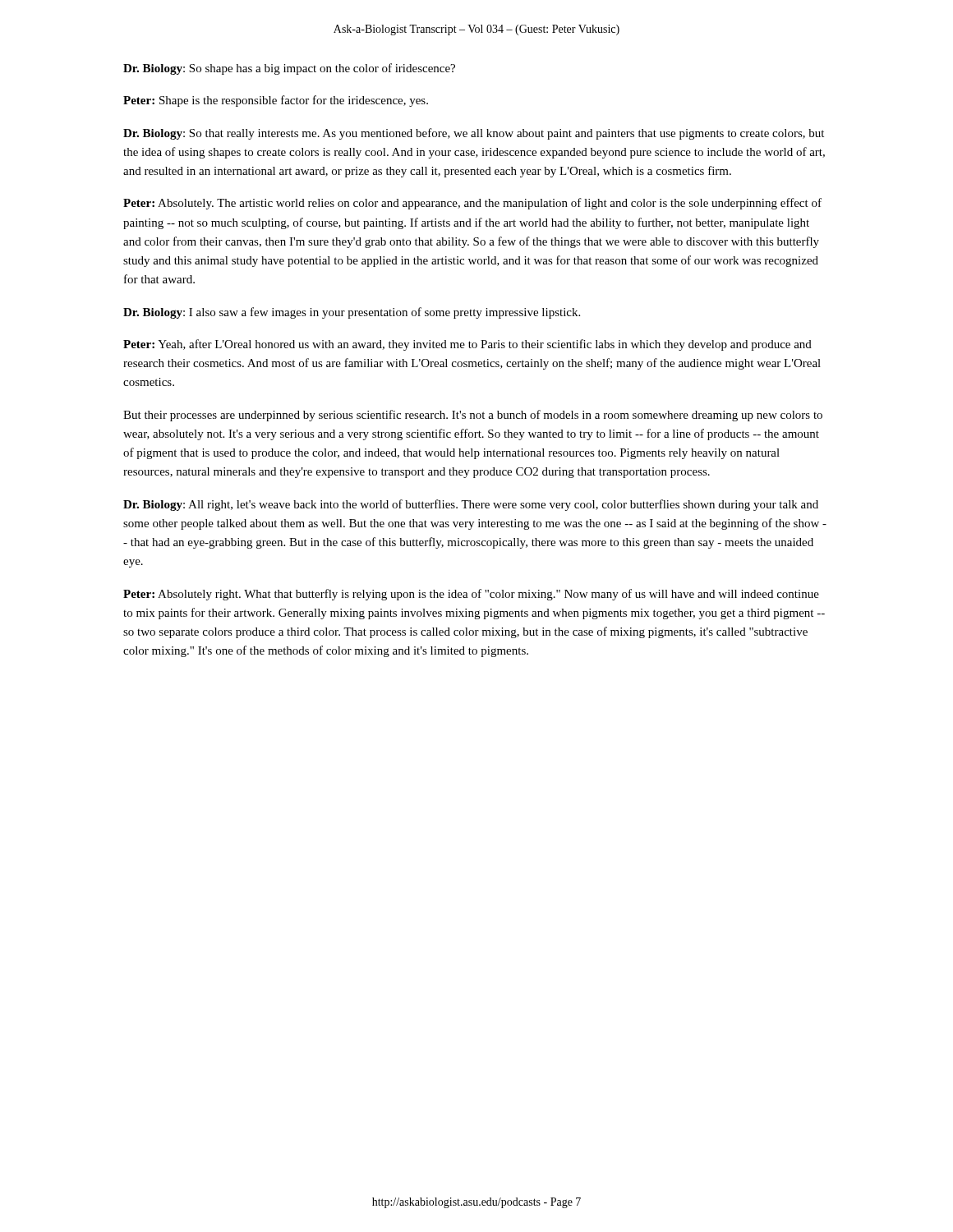
Task: Find the element starting "Dr. Biology: I also saw a few"
Action: click(x=352, y=312)
